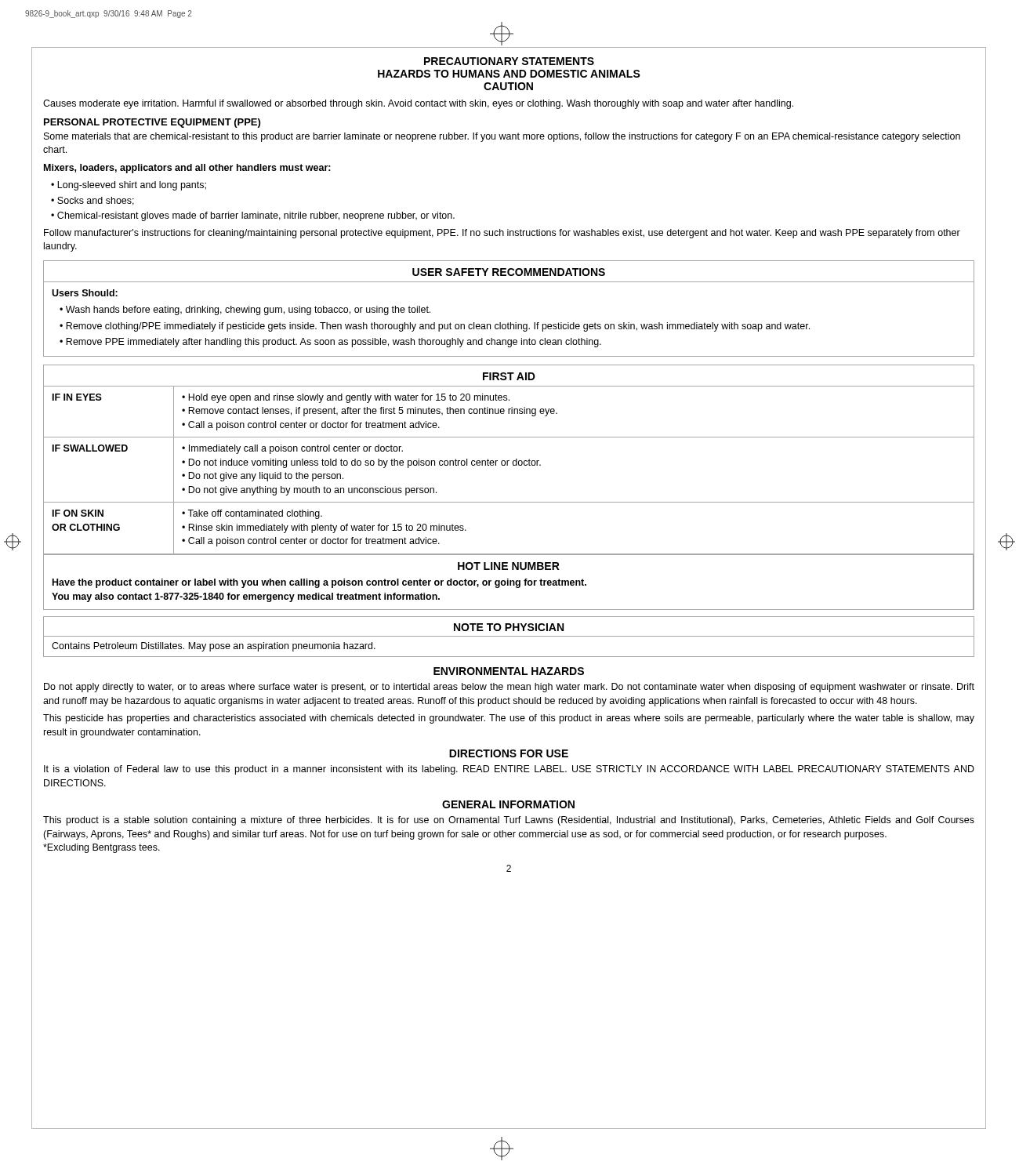Viewport: 1019px width, 1176px height.
Task: Find the title on this page that starts "PRECAUTIONARY STATEMENTS HAZARDS TO HUMANS AND DOMESTIC"
Action: (509, 74)
